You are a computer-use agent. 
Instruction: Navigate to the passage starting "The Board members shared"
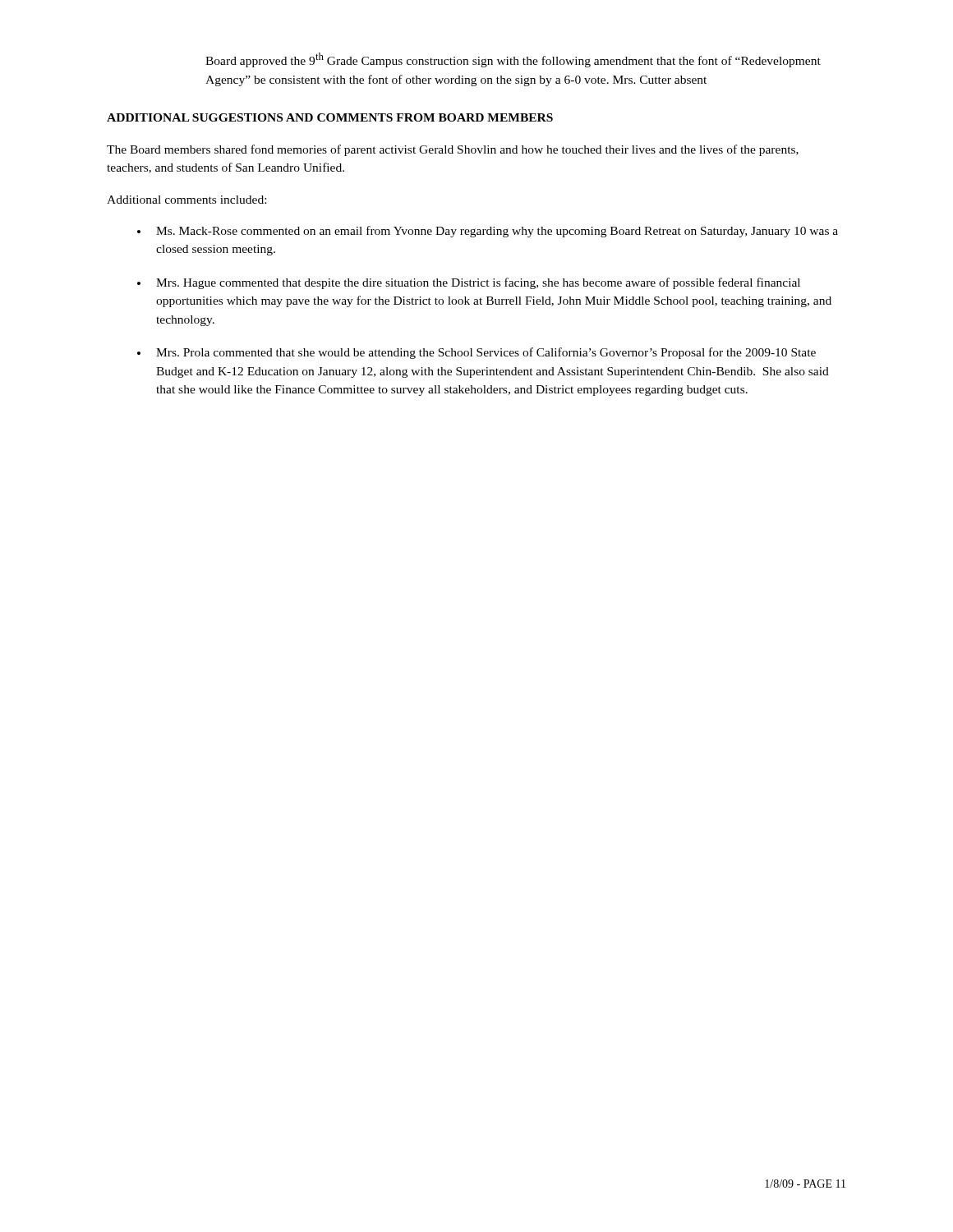coord(453,158)
